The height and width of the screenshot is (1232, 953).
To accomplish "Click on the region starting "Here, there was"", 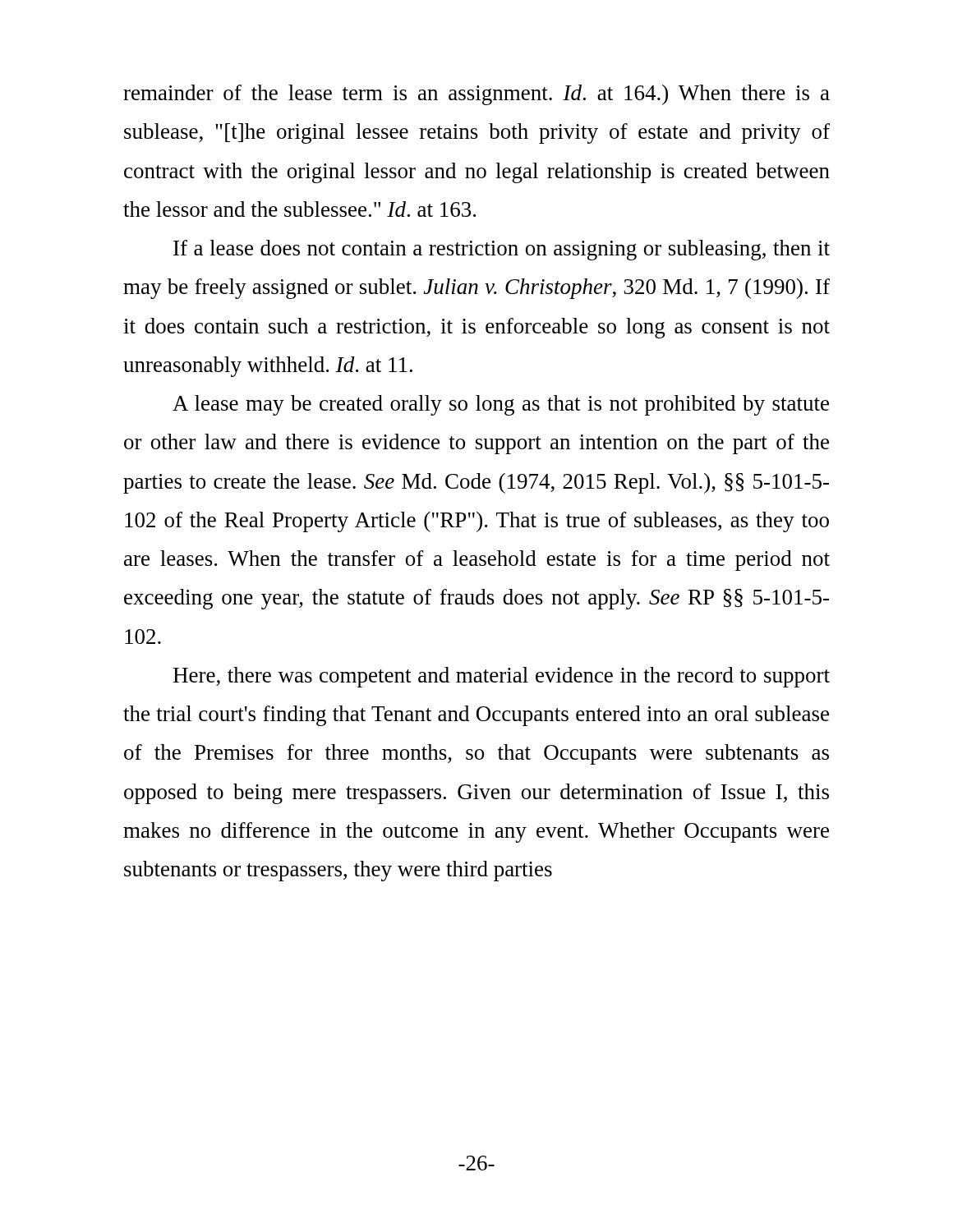I will point(502,677).
